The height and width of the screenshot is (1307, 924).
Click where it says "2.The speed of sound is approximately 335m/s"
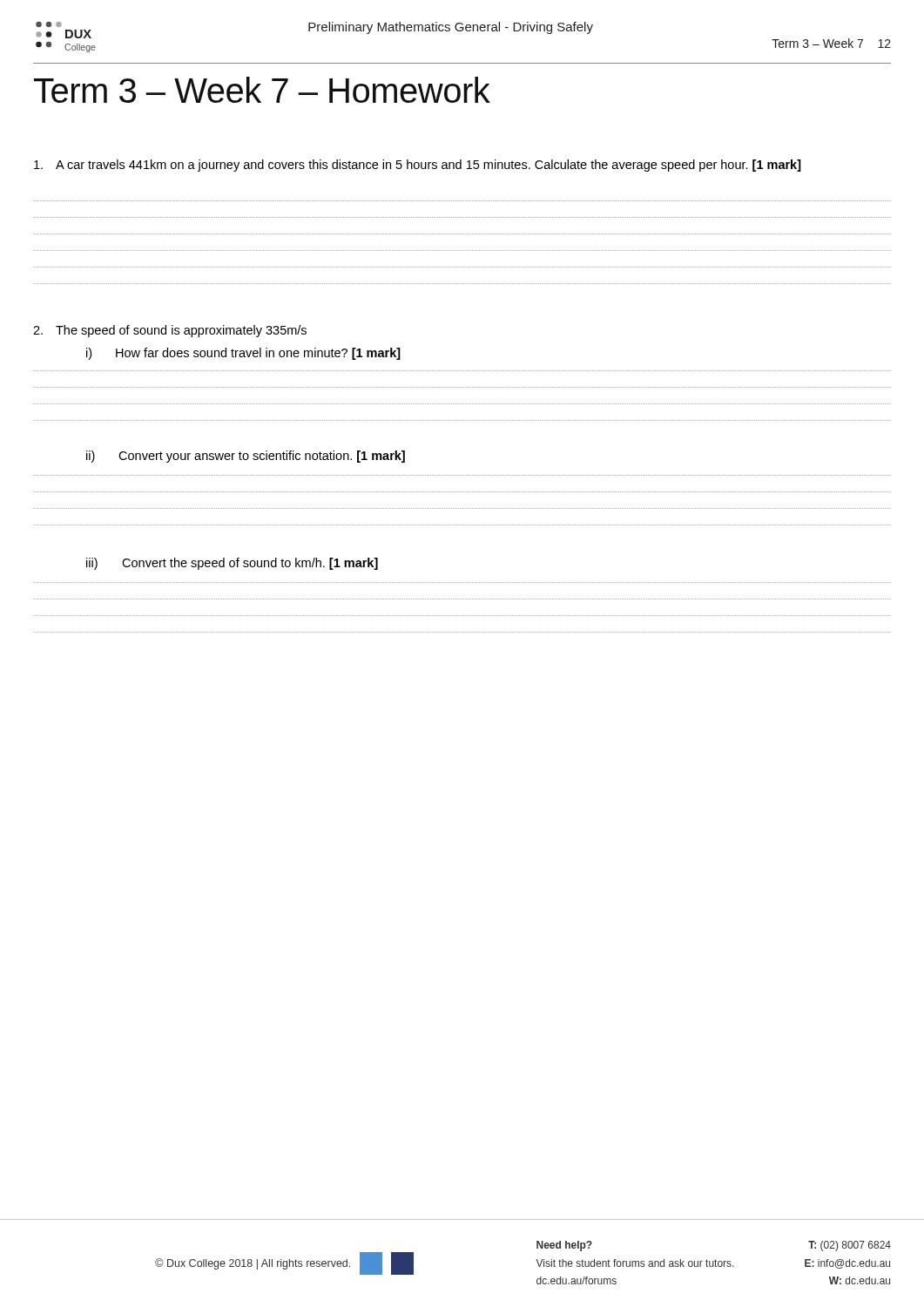point(170,331)
